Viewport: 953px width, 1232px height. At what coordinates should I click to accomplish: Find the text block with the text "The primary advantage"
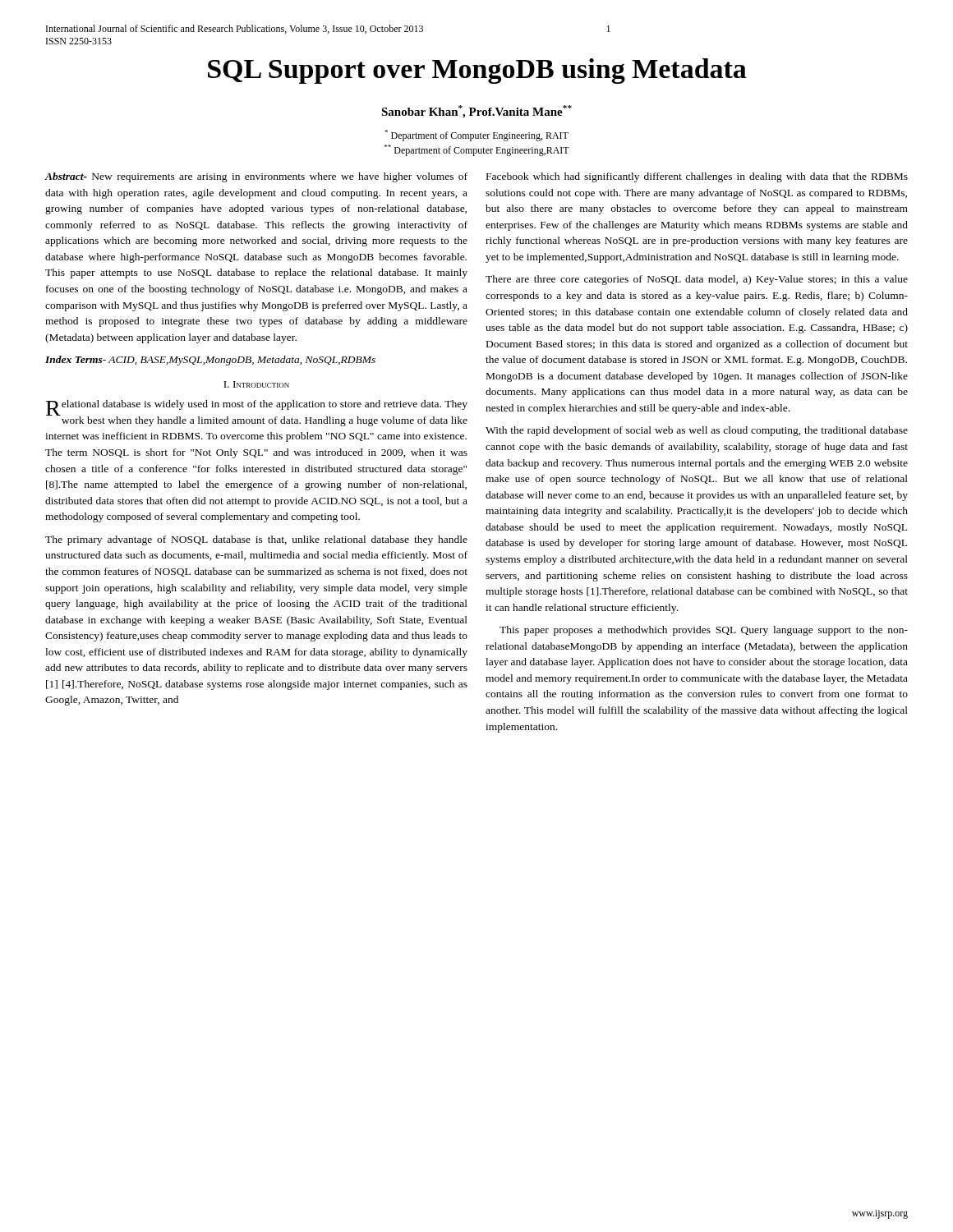(256, 620)
